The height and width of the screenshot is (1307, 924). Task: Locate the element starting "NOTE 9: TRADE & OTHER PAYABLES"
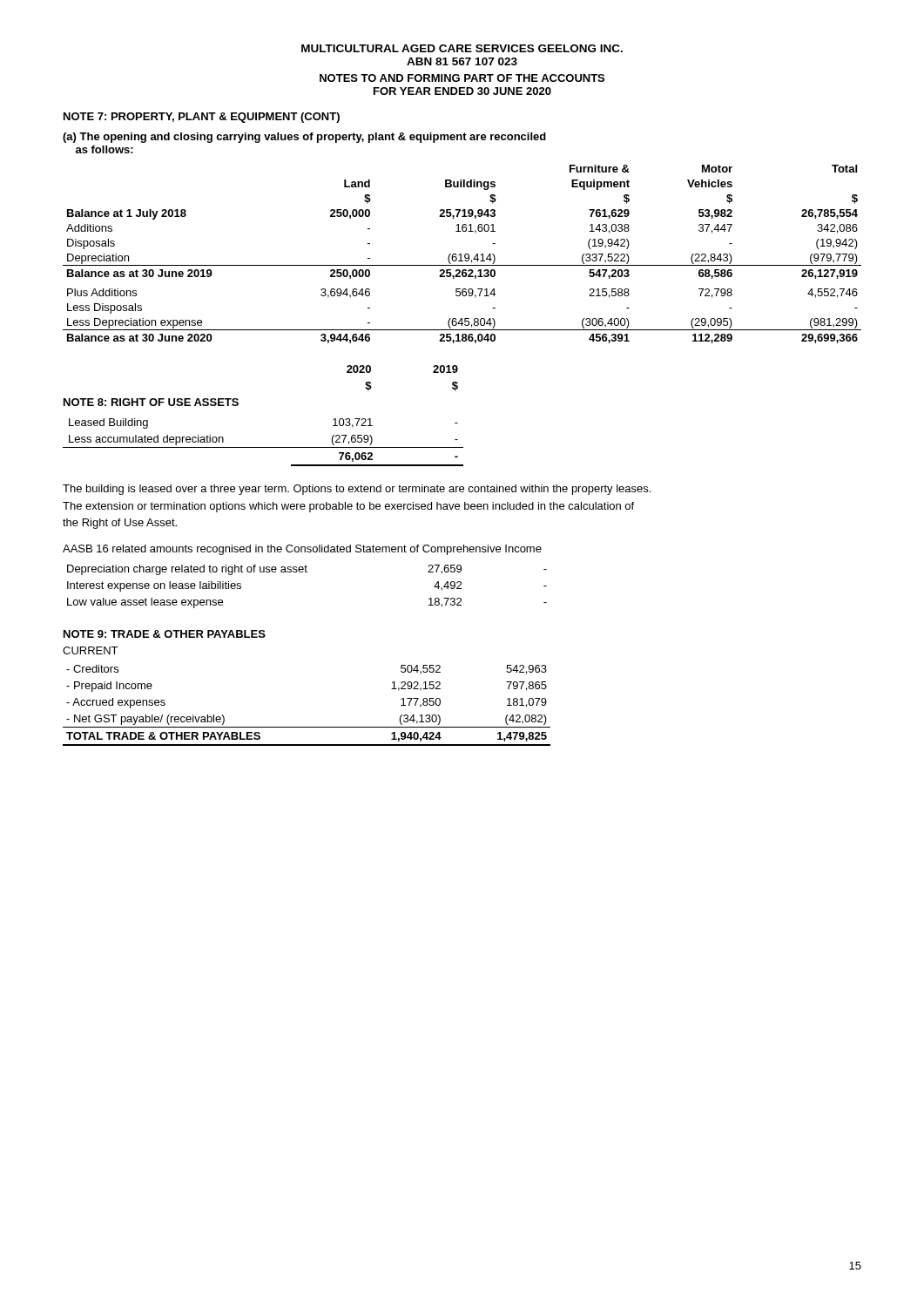pyautogui.click(x=164, y=634)
